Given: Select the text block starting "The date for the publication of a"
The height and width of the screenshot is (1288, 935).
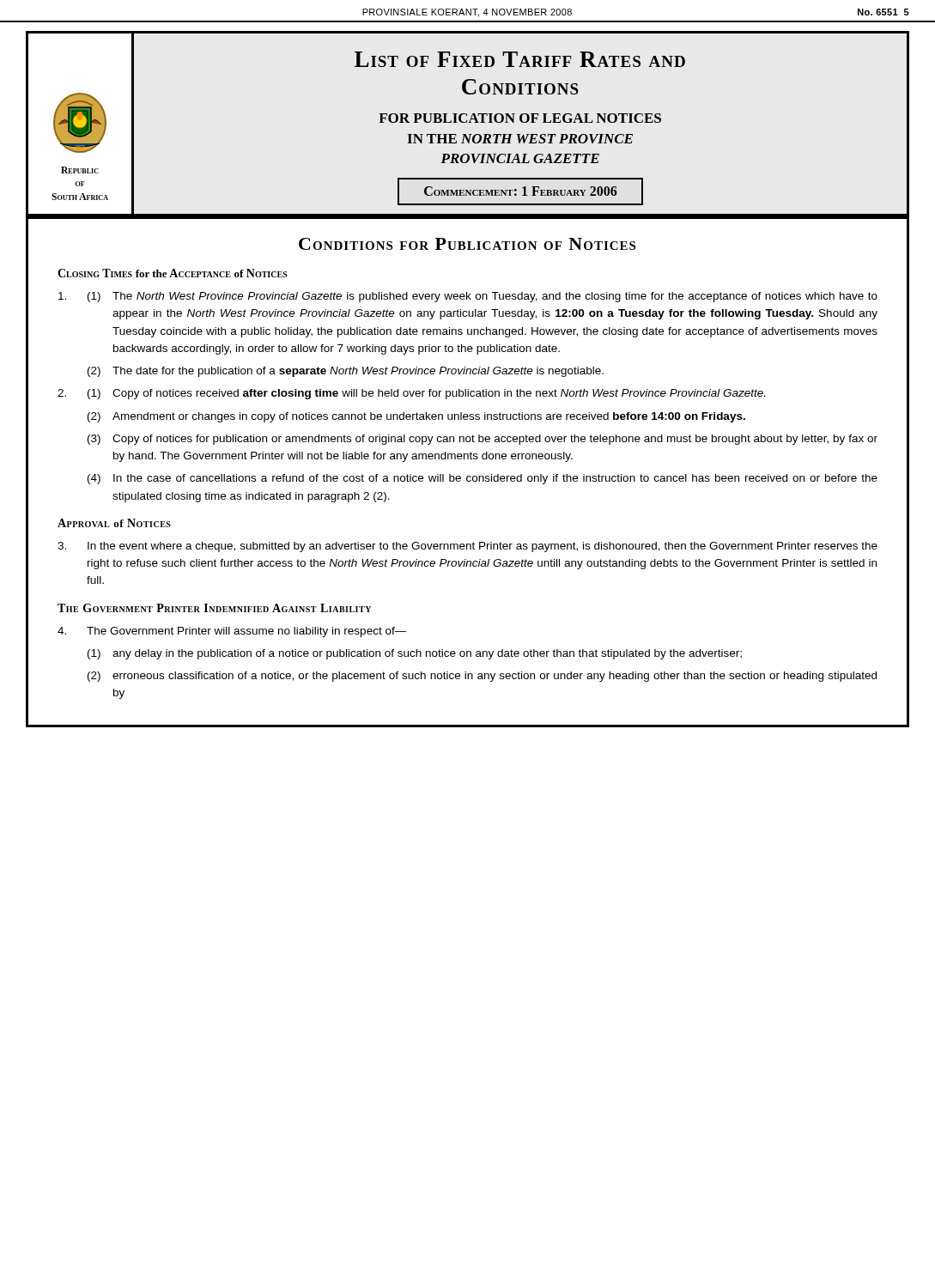Looking at the screenshot, I should [x=359, y=371].
